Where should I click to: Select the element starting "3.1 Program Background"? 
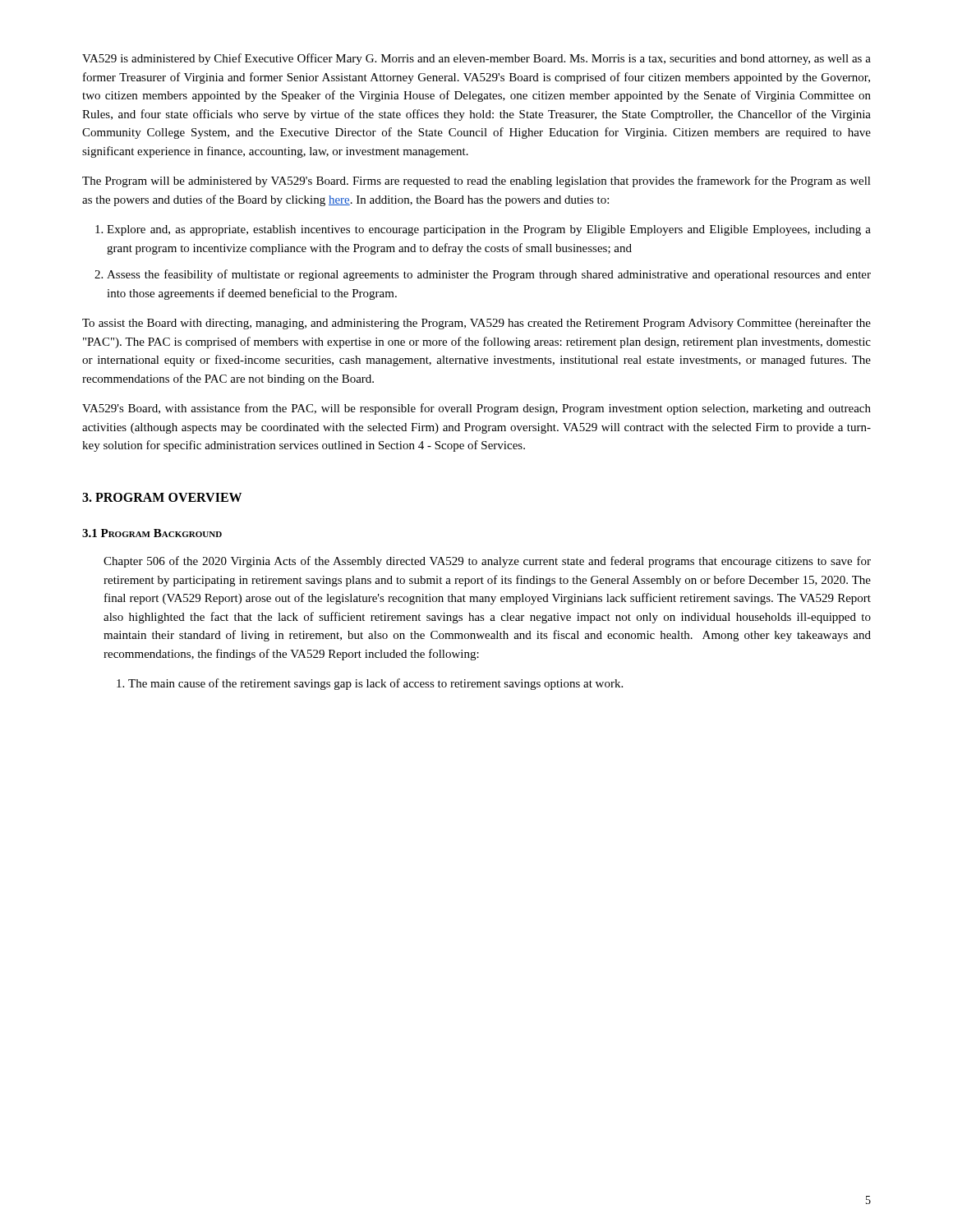[x=152, y=533]
